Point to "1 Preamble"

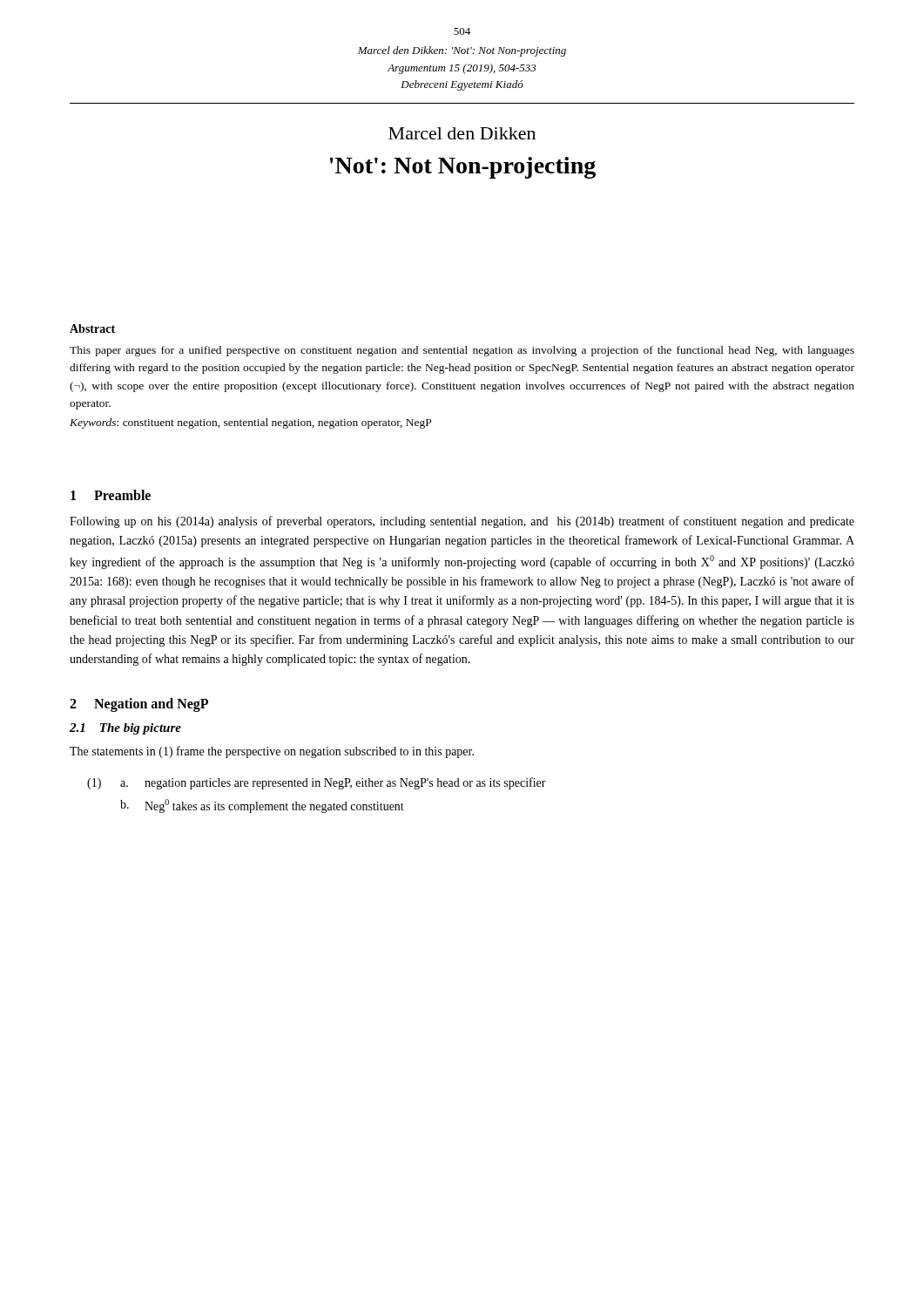pyautogui.click(x=110, y=495)
